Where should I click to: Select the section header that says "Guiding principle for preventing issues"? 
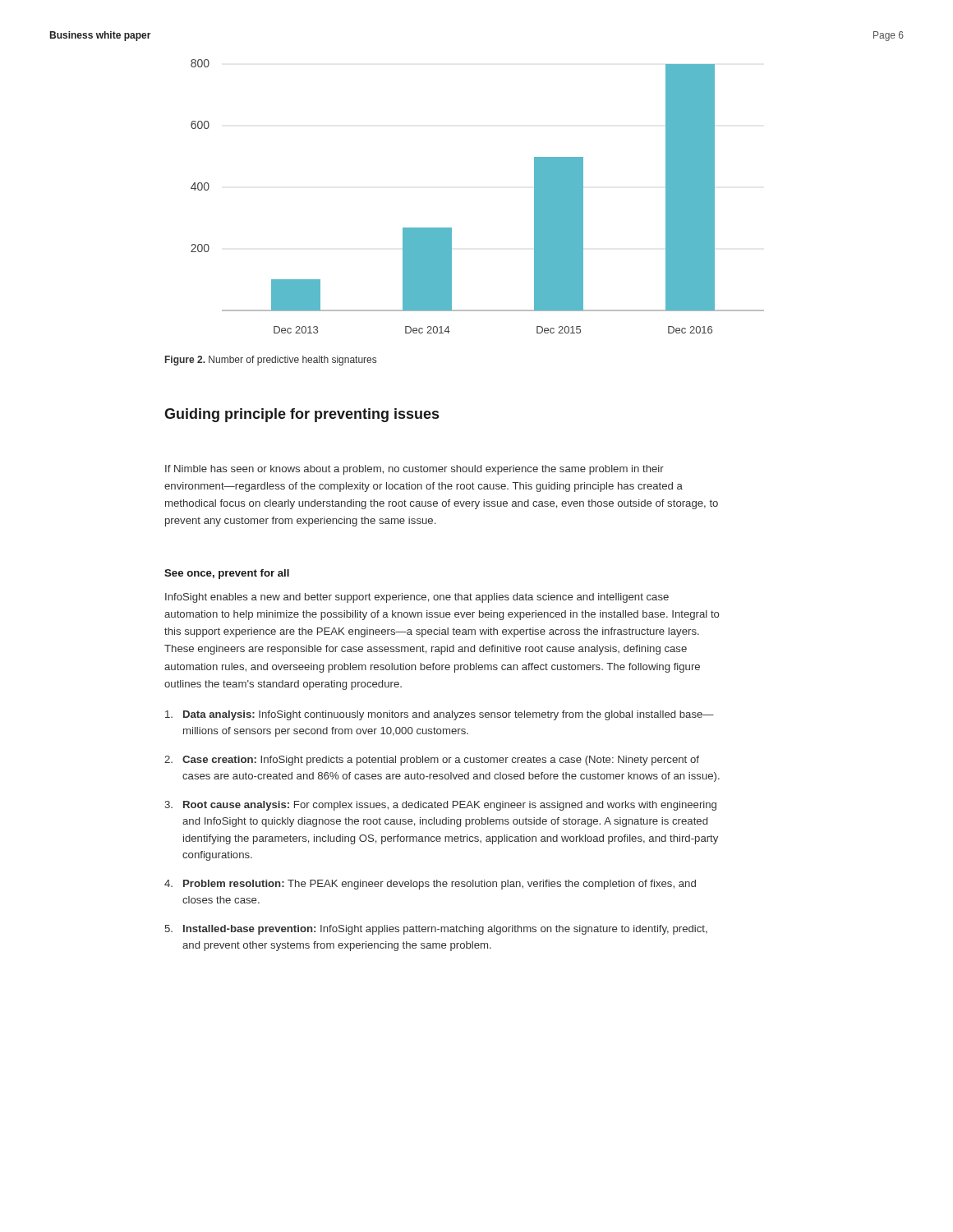(444, 414)
